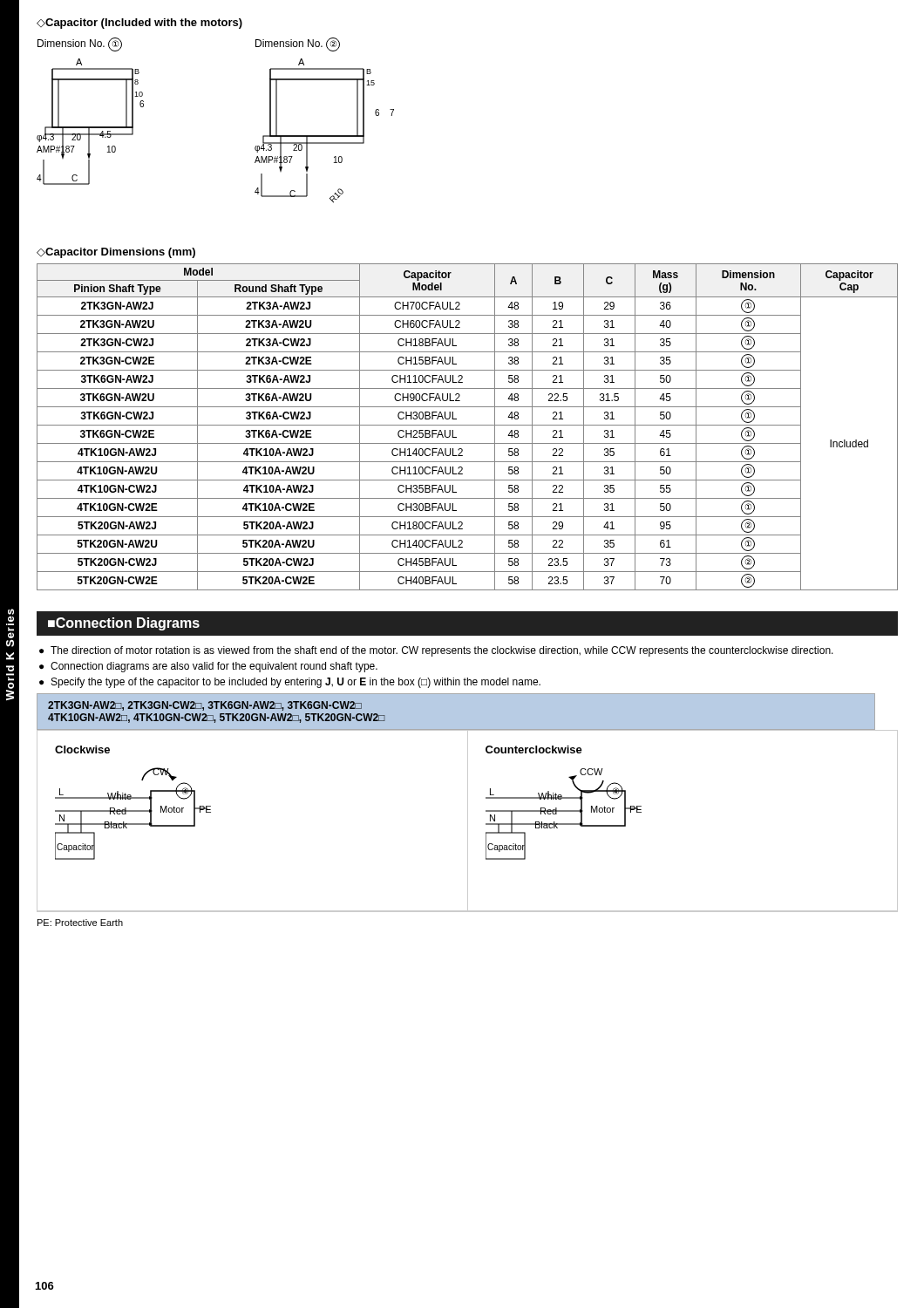Point to "◇Capacitor Dimensions (mm)"
924x1308 pixels.
click(x=116, y=252)
